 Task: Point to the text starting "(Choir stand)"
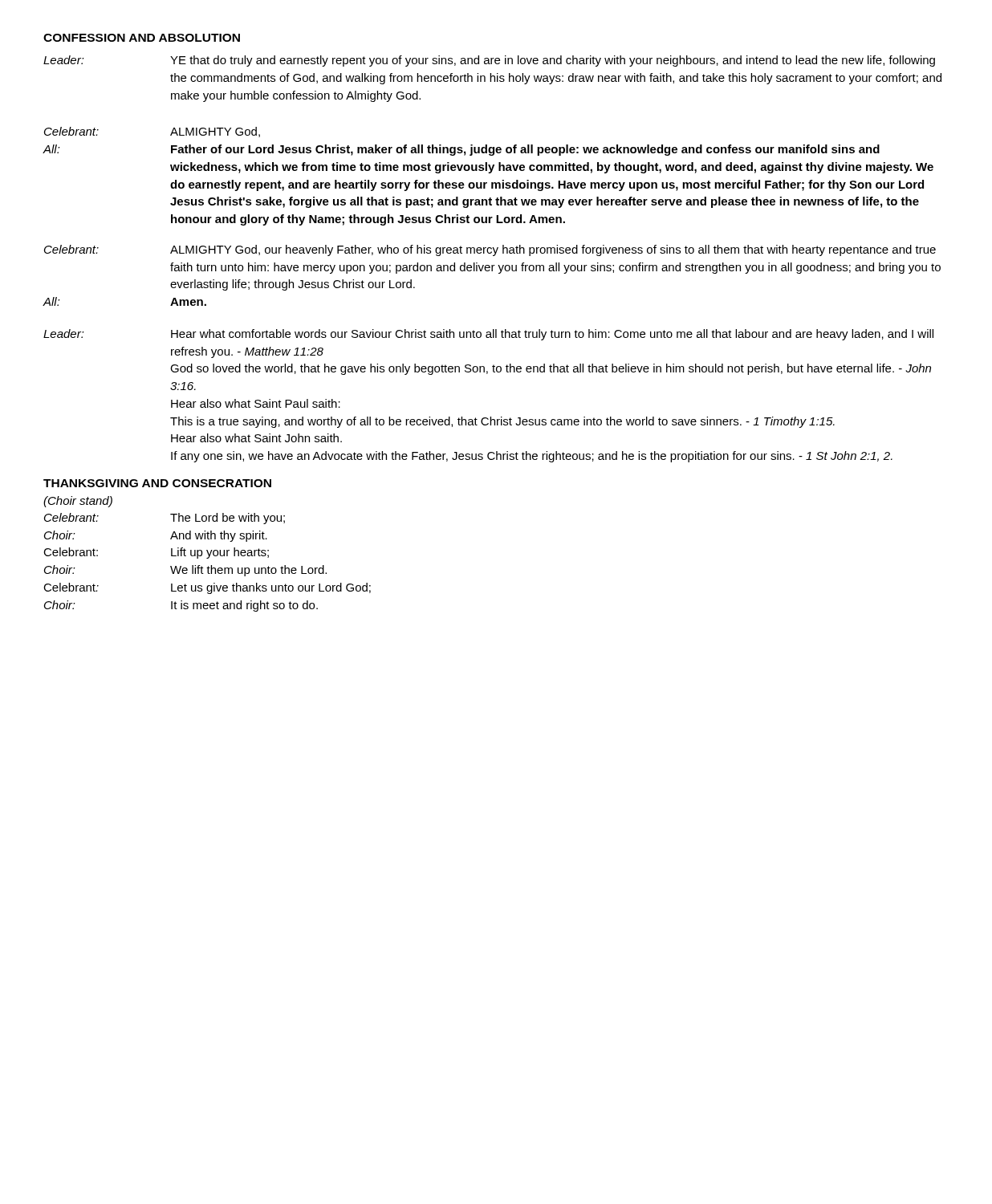[x=78, y=500]
